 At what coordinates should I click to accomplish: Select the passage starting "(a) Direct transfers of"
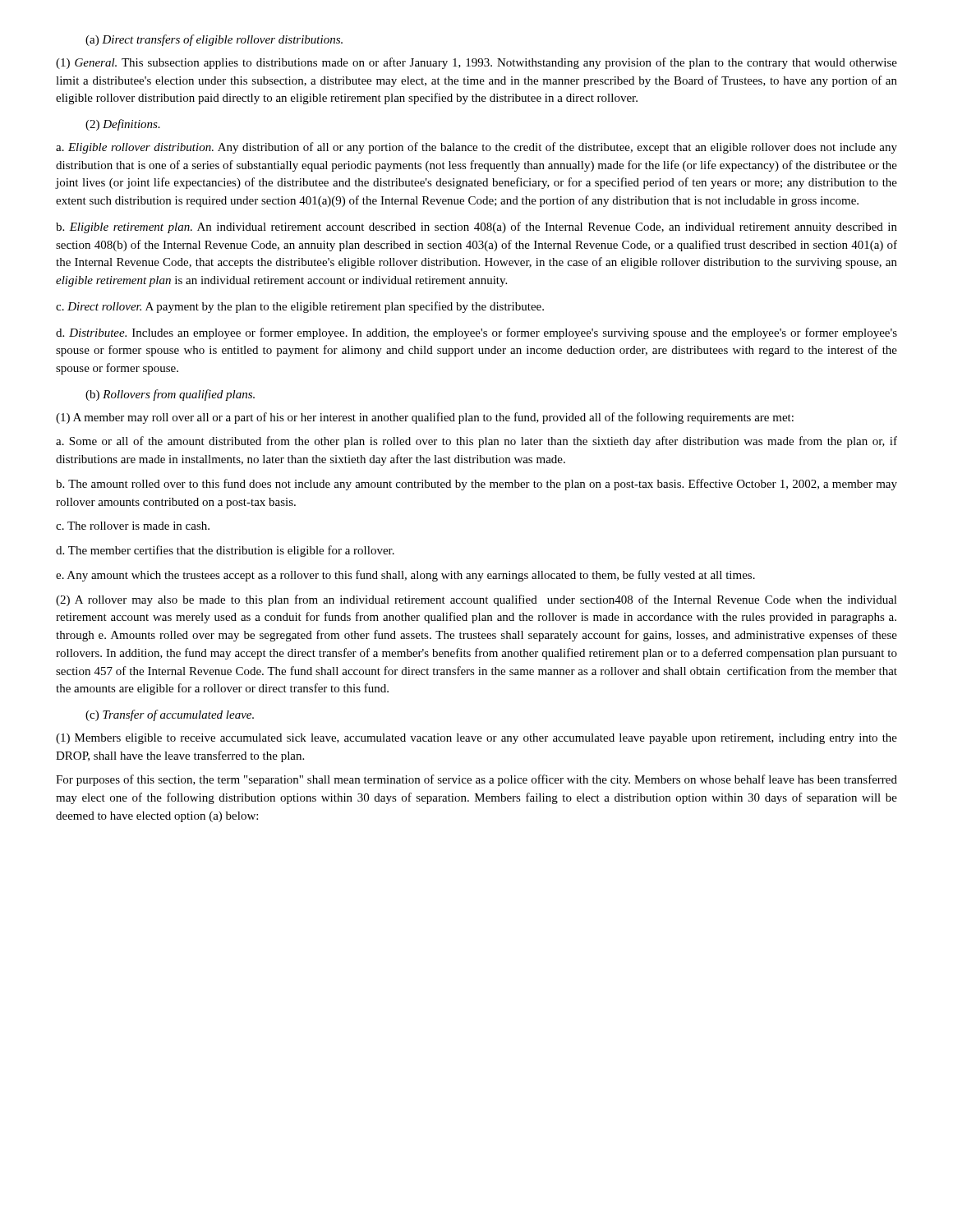point(215,39)
